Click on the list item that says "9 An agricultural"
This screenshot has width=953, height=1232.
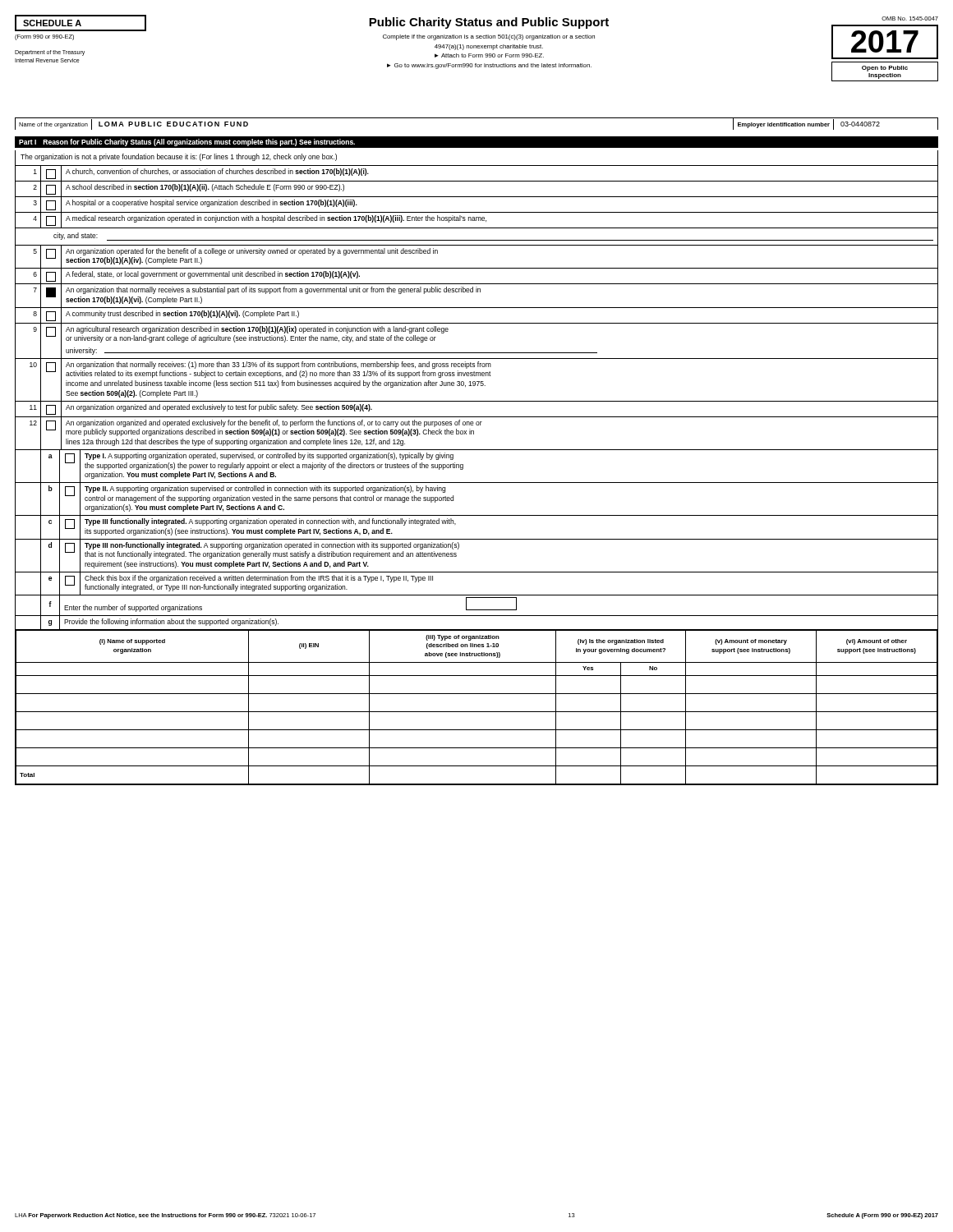pos(476,341)
